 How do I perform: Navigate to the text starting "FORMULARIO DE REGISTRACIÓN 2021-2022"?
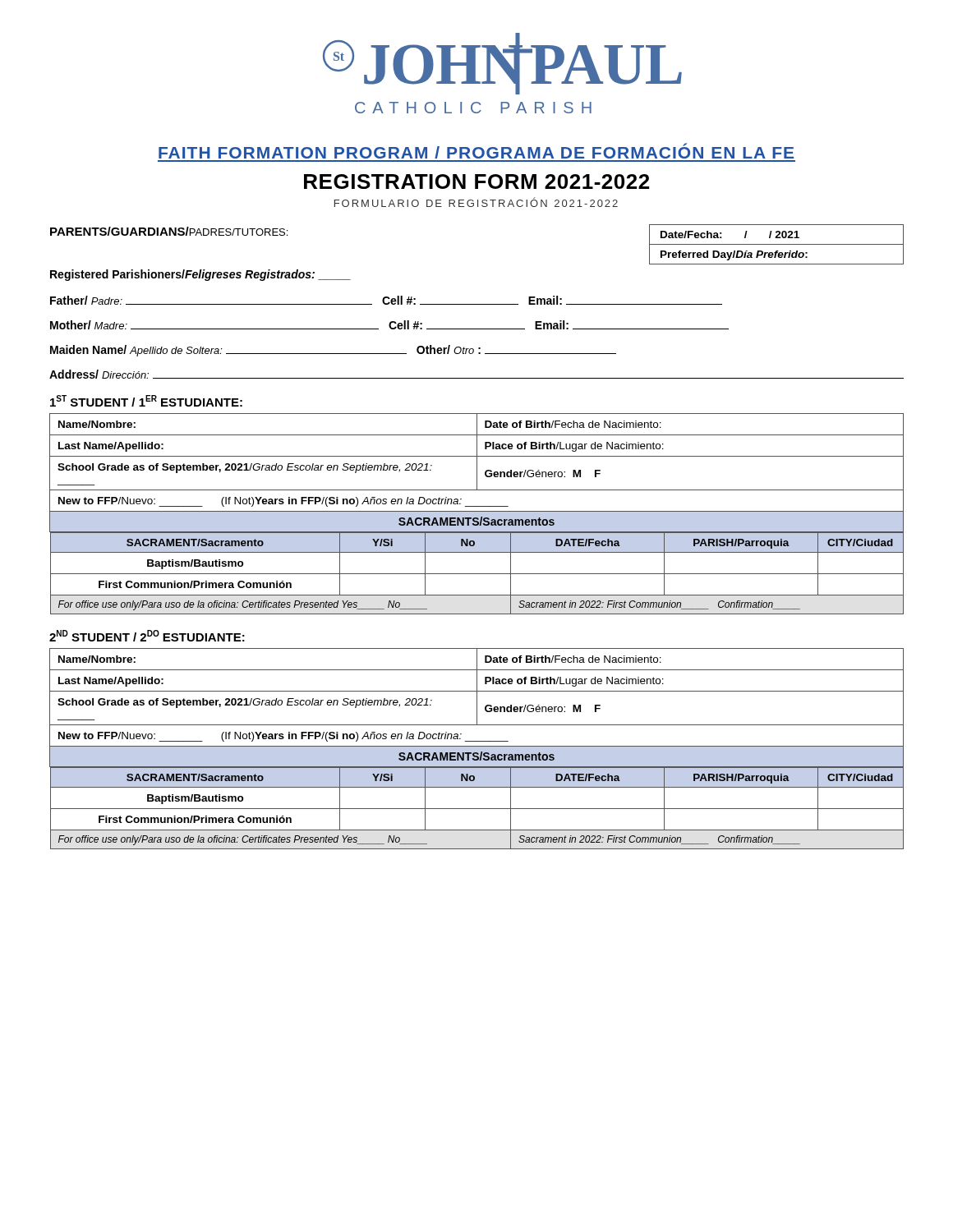click(476, 203)
